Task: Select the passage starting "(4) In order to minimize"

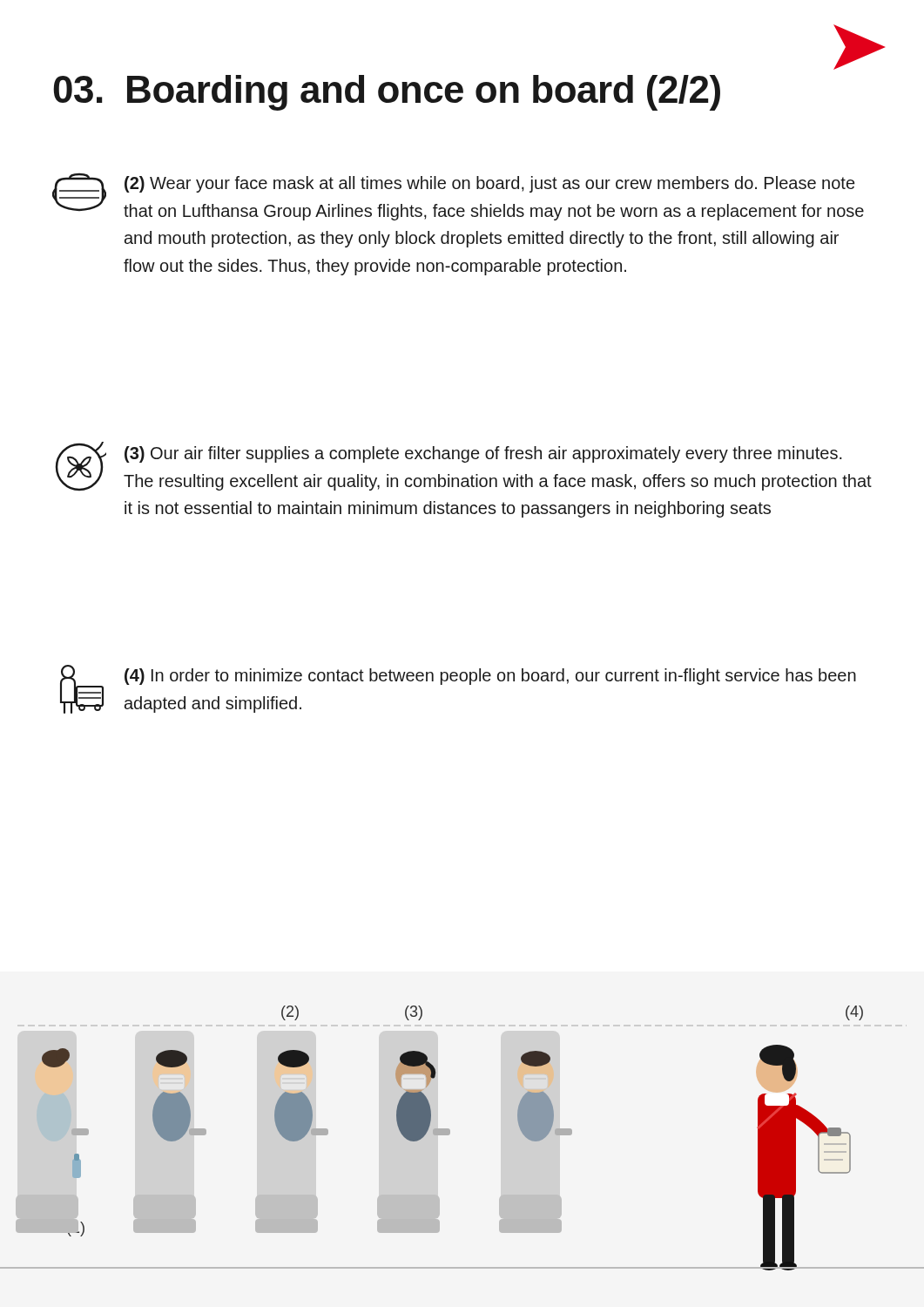Action: 462,692
